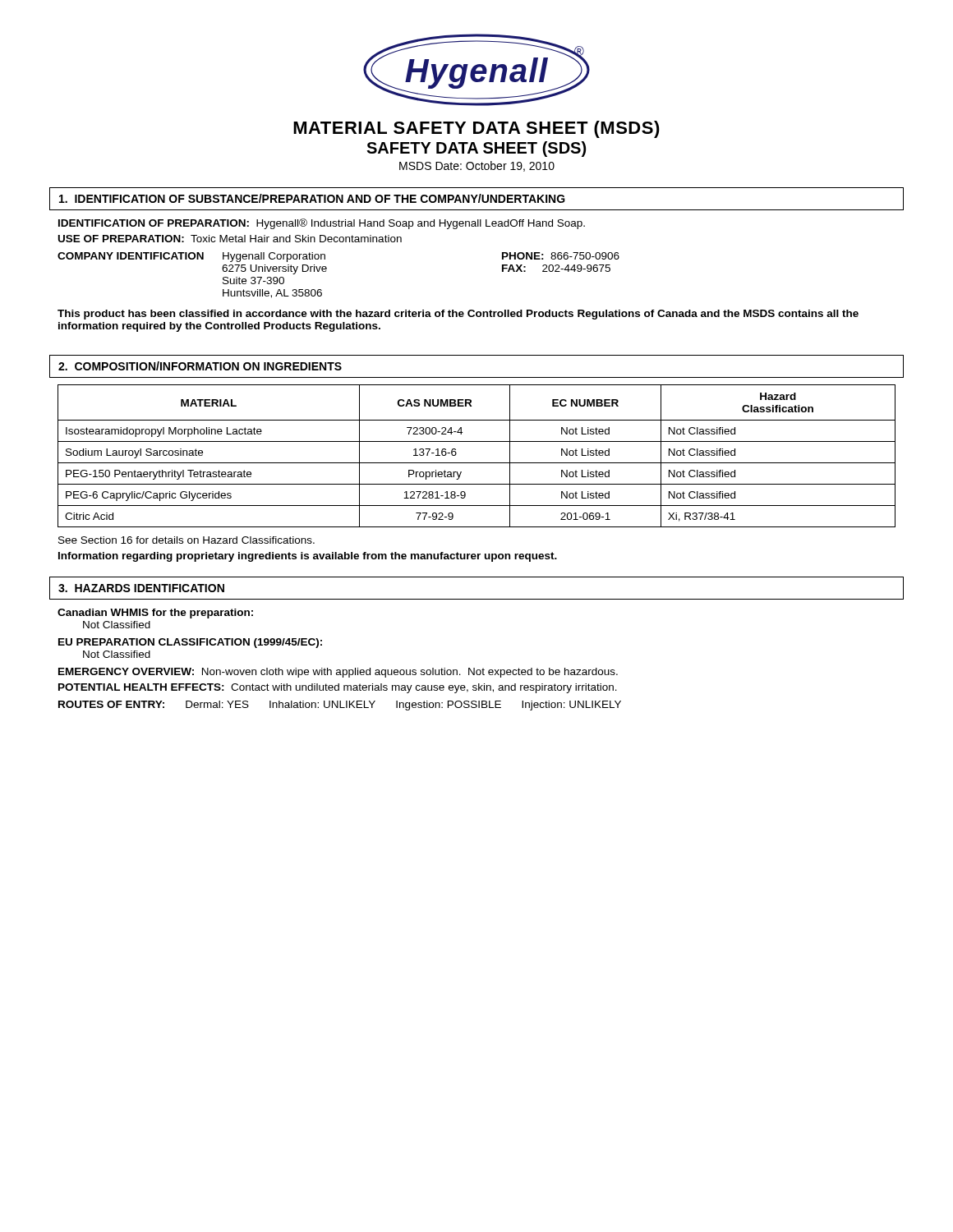Find the title on this page that starts "MATERIAL SAFETY DATA"

coord(476,145)
